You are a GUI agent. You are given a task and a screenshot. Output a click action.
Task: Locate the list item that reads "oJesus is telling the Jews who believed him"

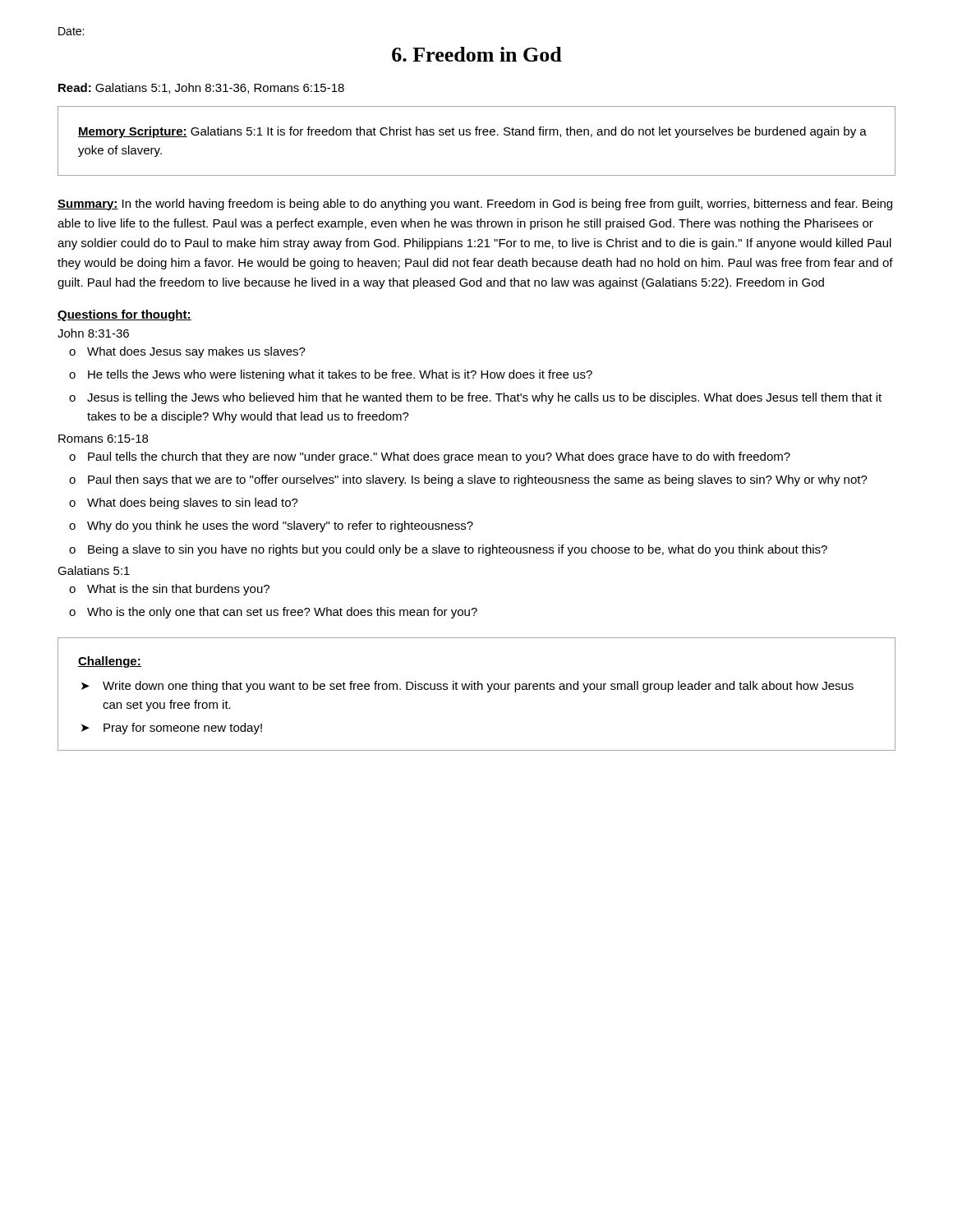click(475, 405)
